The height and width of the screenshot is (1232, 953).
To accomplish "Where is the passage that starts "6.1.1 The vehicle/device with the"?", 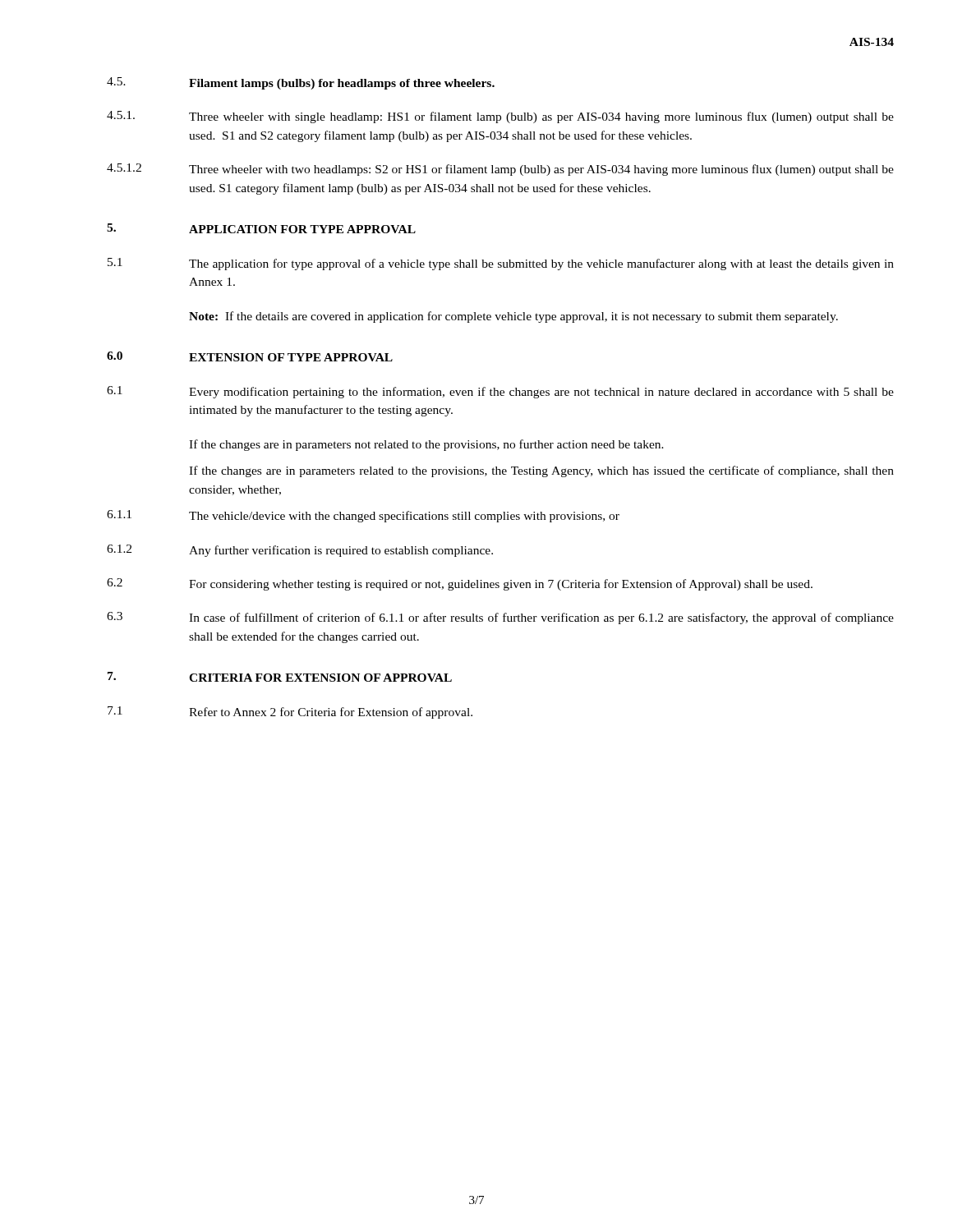I will [500, 516].
